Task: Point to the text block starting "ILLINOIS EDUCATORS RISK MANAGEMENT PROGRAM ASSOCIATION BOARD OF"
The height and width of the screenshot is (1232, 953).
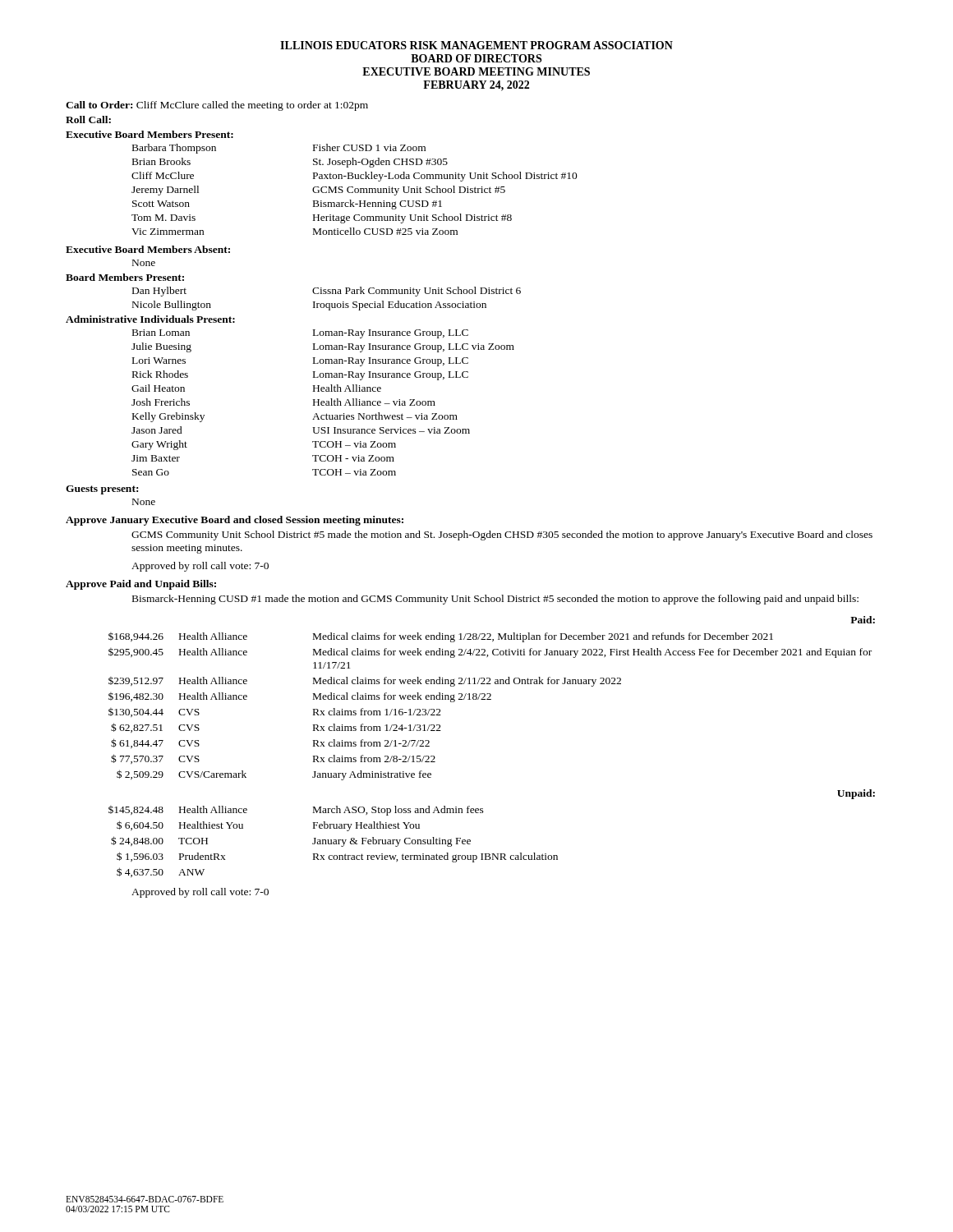Action: [x=476, y=66]
